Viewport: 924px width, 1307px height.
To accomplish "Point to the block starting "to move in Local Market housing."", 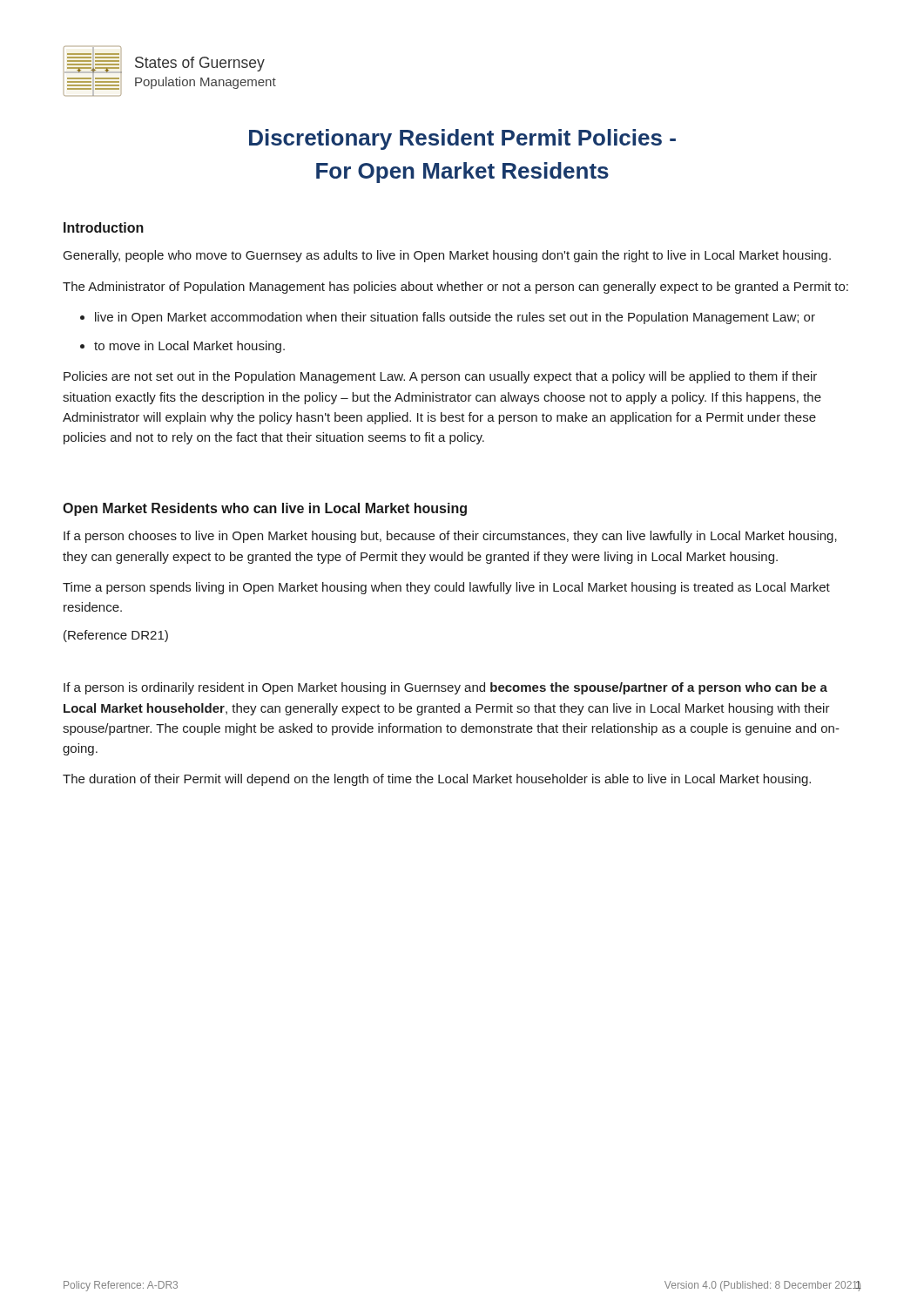I will 190,346.
